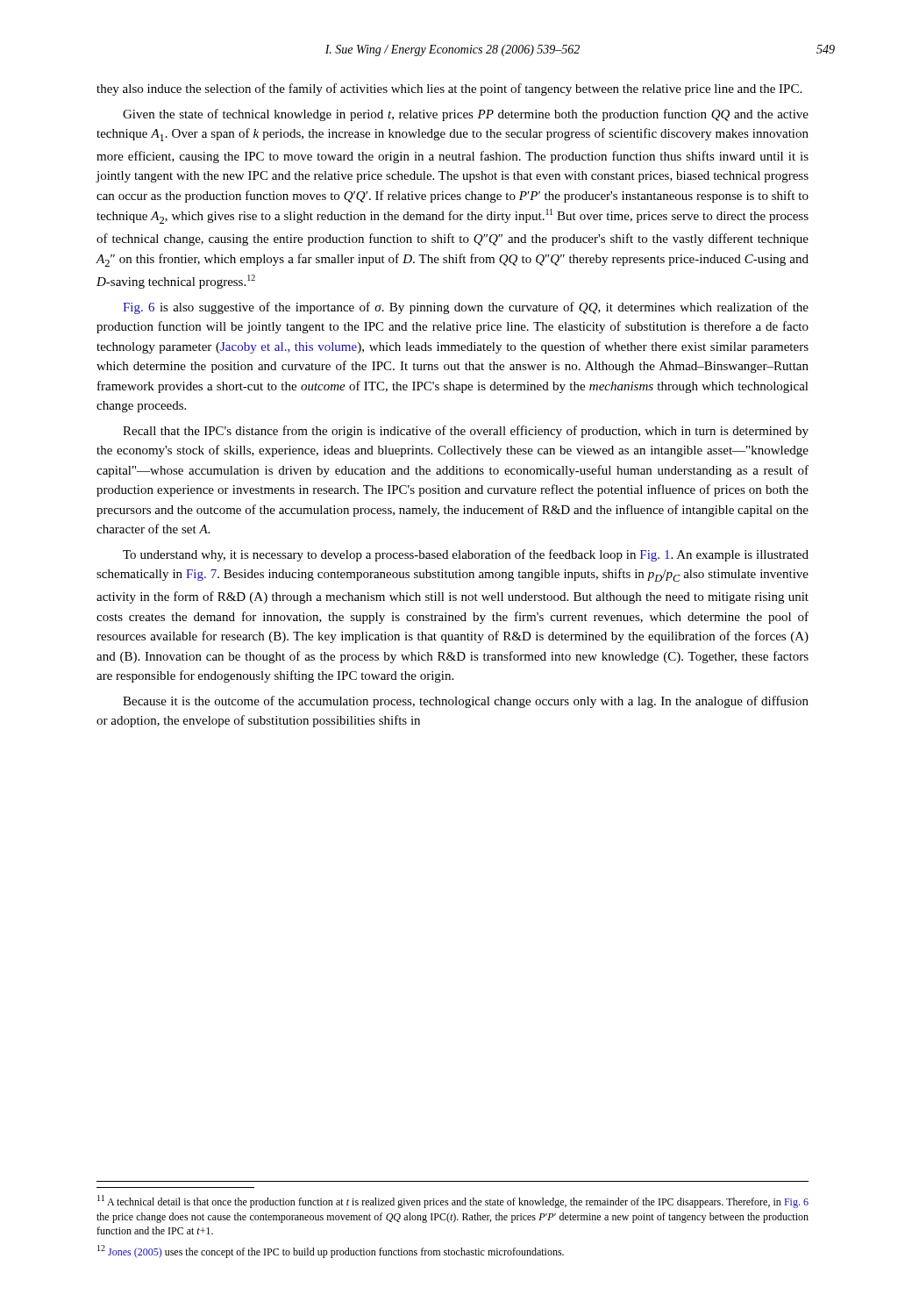Image resolution: width=905 pixels, height=1316 pixels.
Task: Click on the footnote with the text "11 A technical detail"
Action: pos(452,1215)
